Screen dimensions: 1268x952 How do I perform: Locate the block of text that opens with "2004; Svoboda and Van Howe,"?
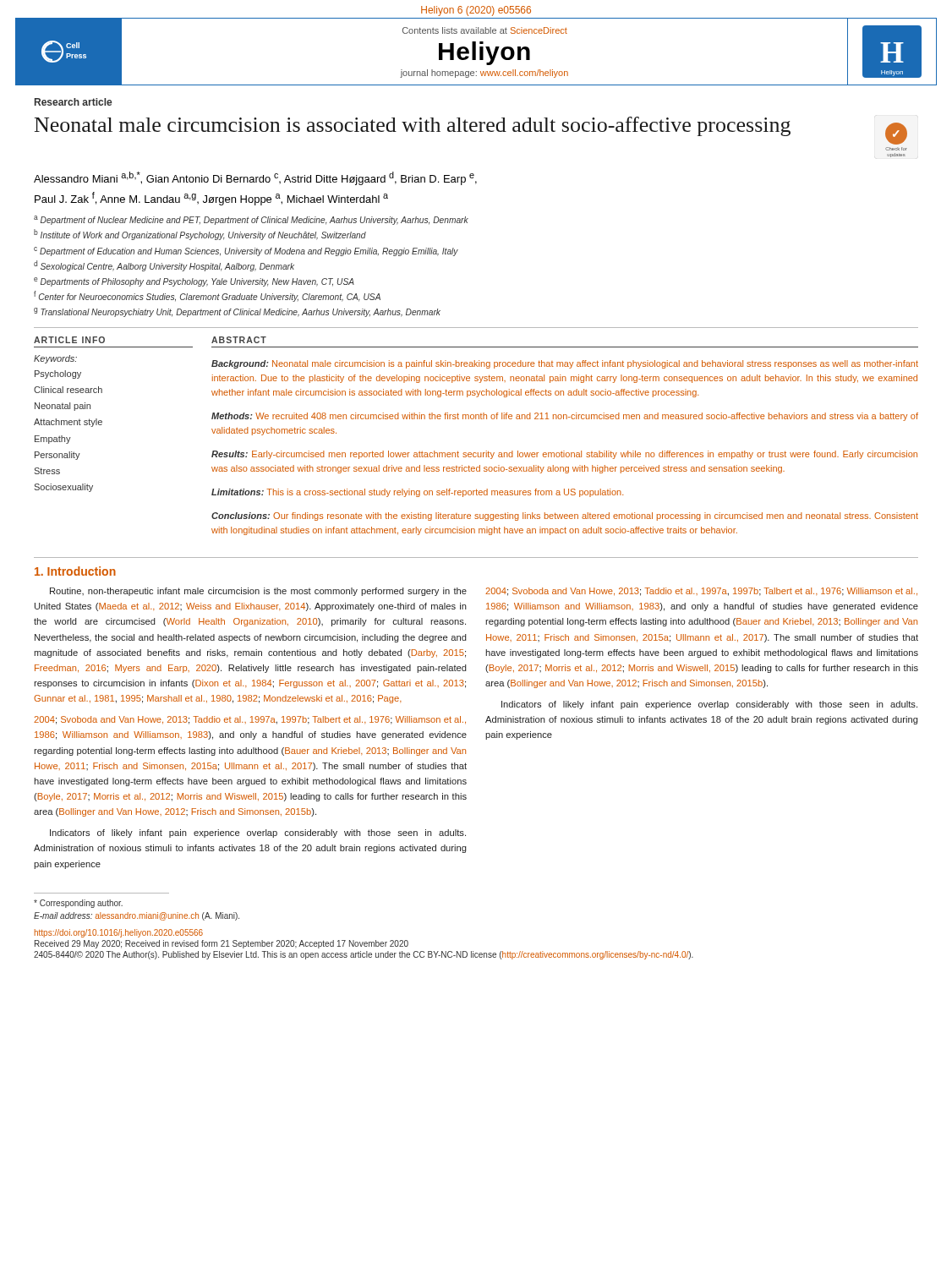pyautogui.click(x=702, y=663)
